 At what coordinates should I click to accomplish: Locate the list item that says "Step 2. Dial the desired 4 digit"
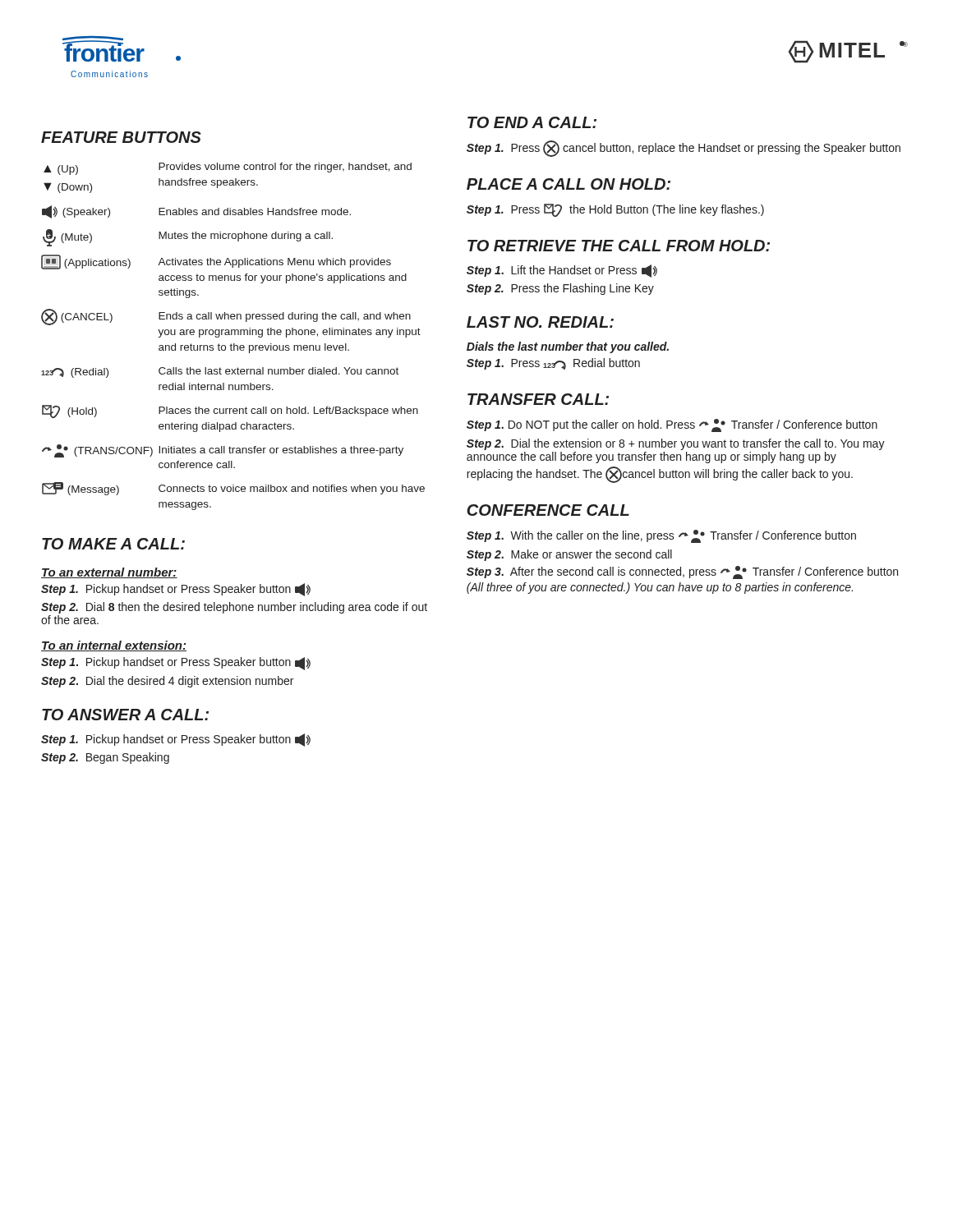[x=237, y=681]
